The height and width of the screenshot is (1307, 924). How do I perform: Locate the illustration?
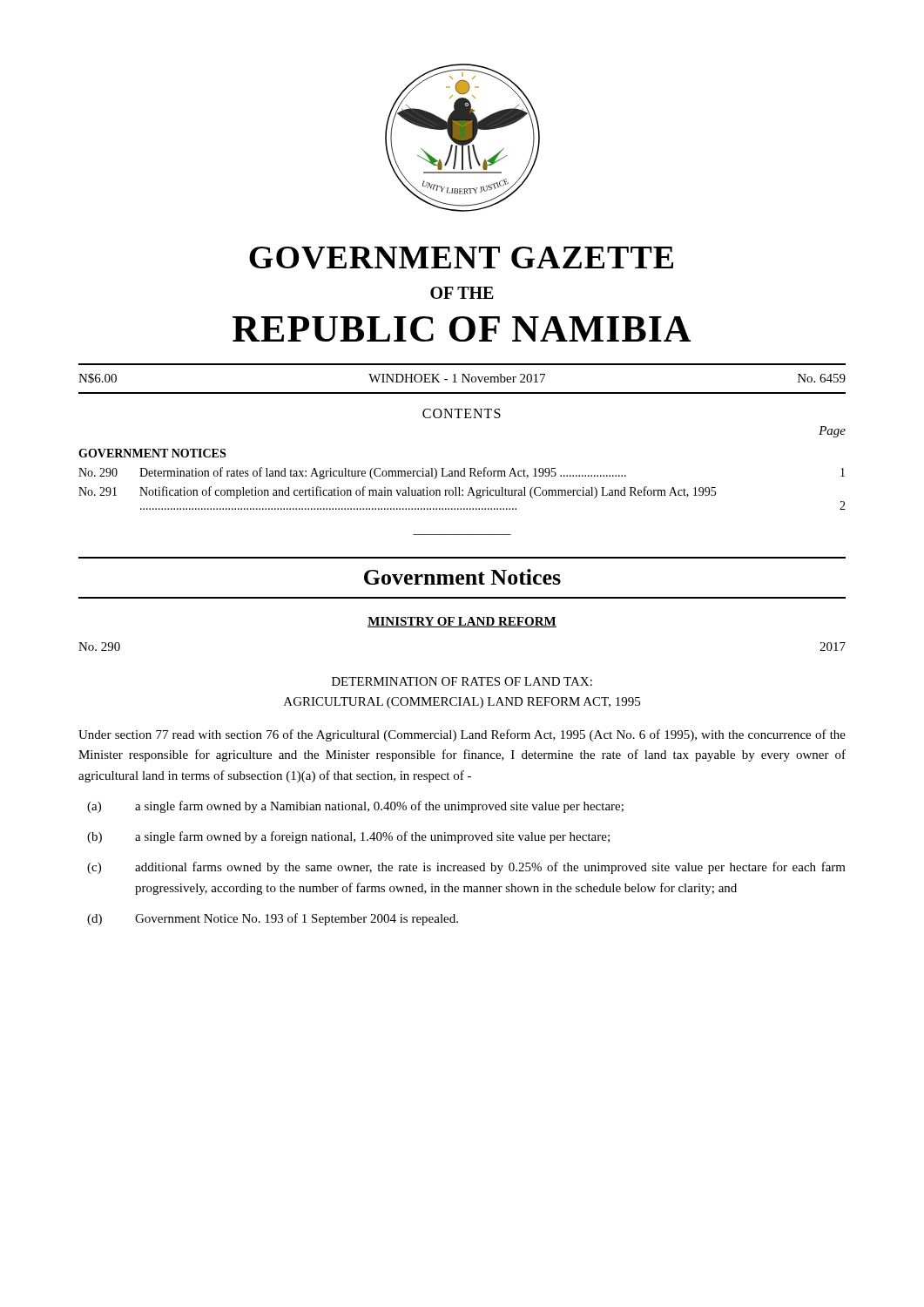(462, 133)
